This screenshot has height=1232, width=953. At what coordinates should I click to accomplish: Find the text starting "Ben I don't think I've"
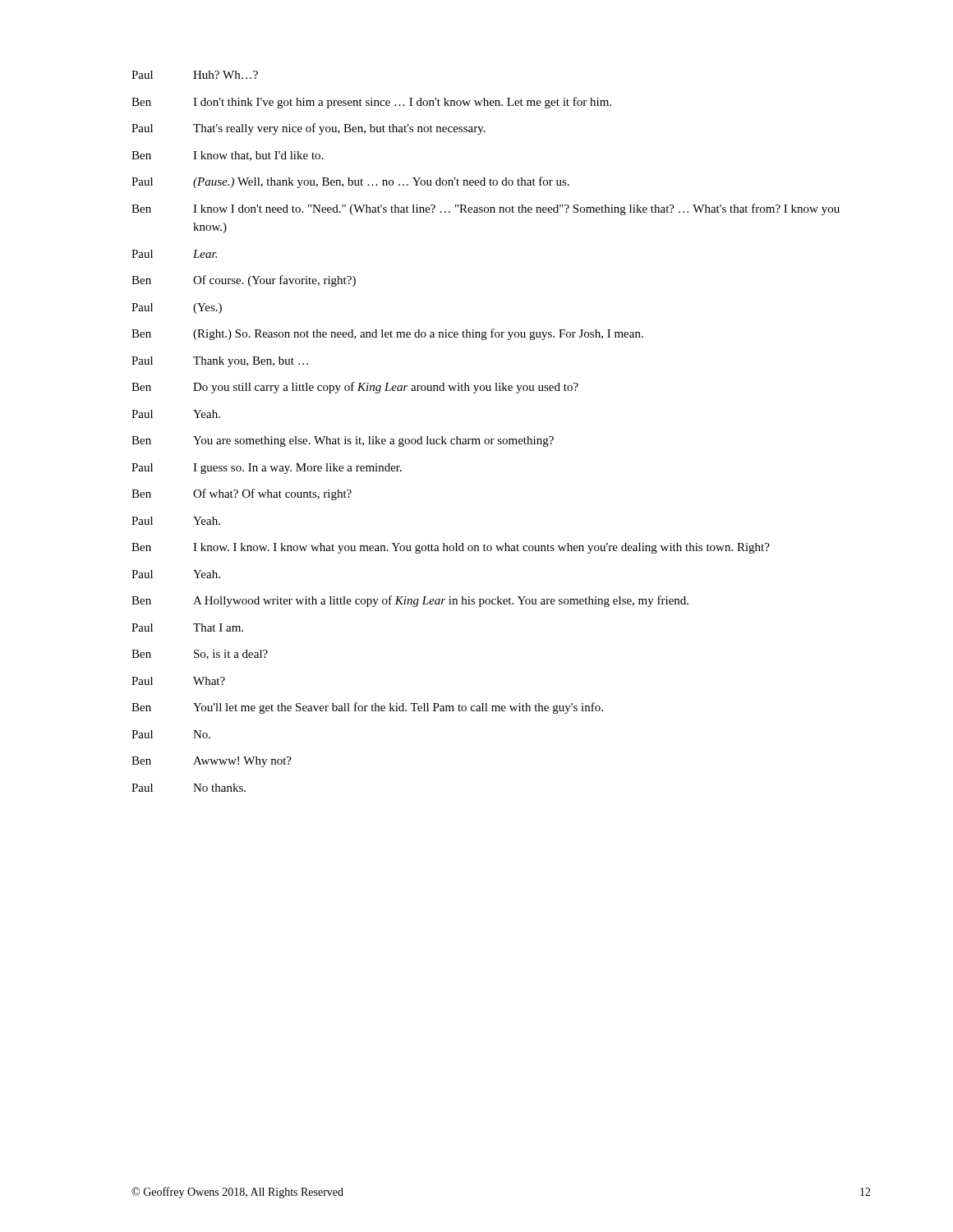pyautogui.click(x=501, y=102)
